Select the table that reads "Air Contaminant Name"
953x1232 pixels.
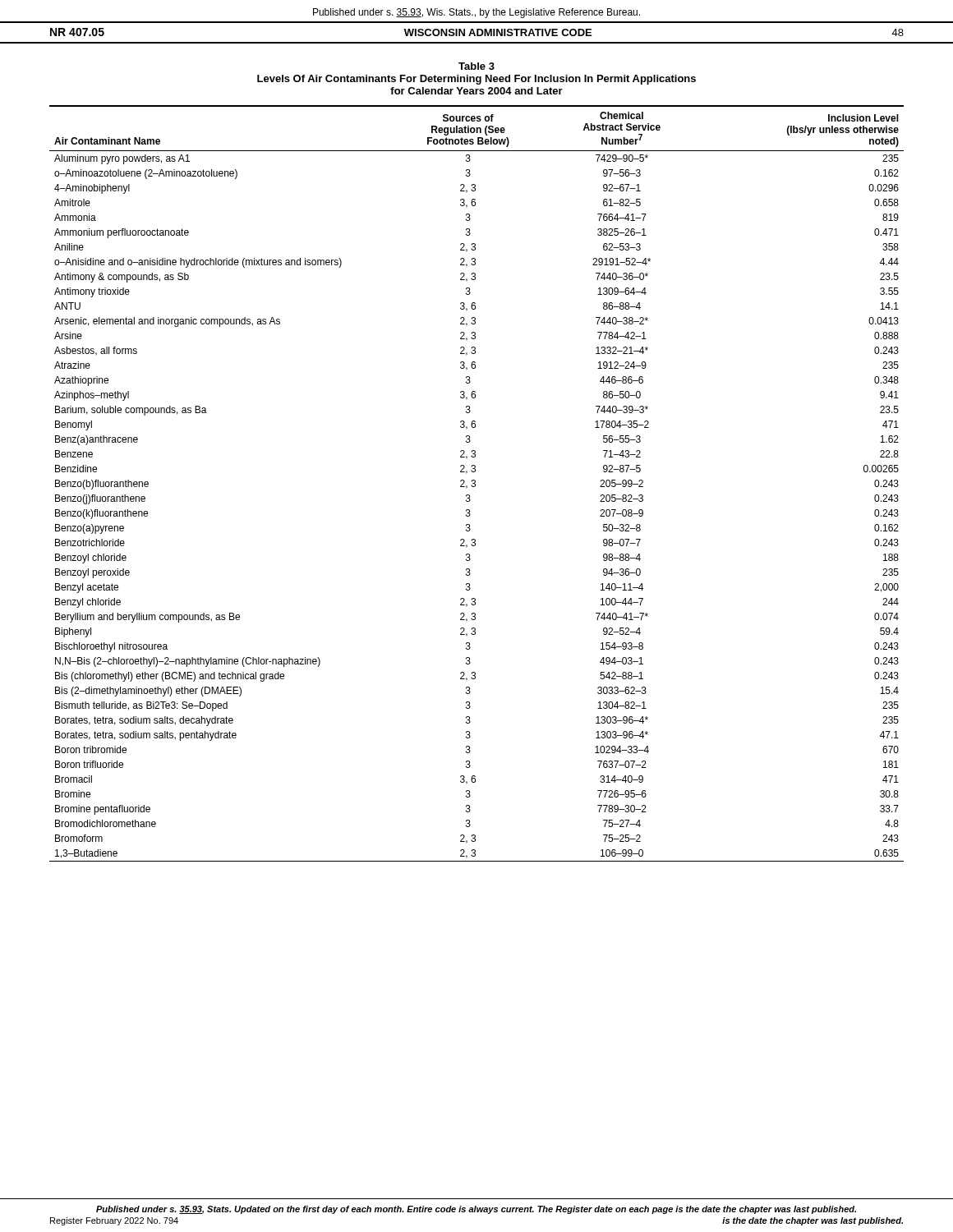coord(476,483)
